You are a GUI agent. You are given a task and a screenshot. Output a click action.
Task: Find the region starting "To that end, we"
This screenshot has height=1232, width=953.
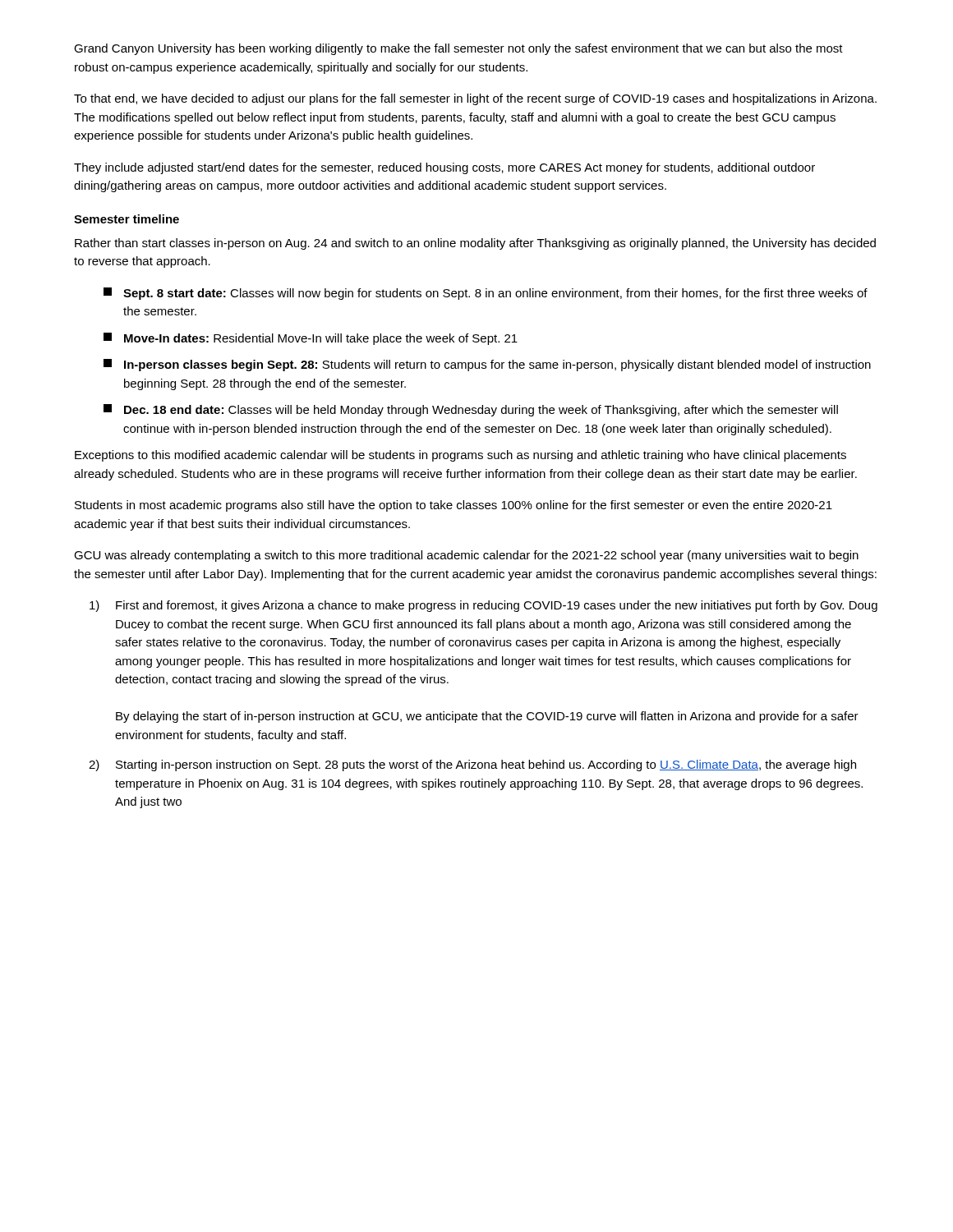coord(476,117)
